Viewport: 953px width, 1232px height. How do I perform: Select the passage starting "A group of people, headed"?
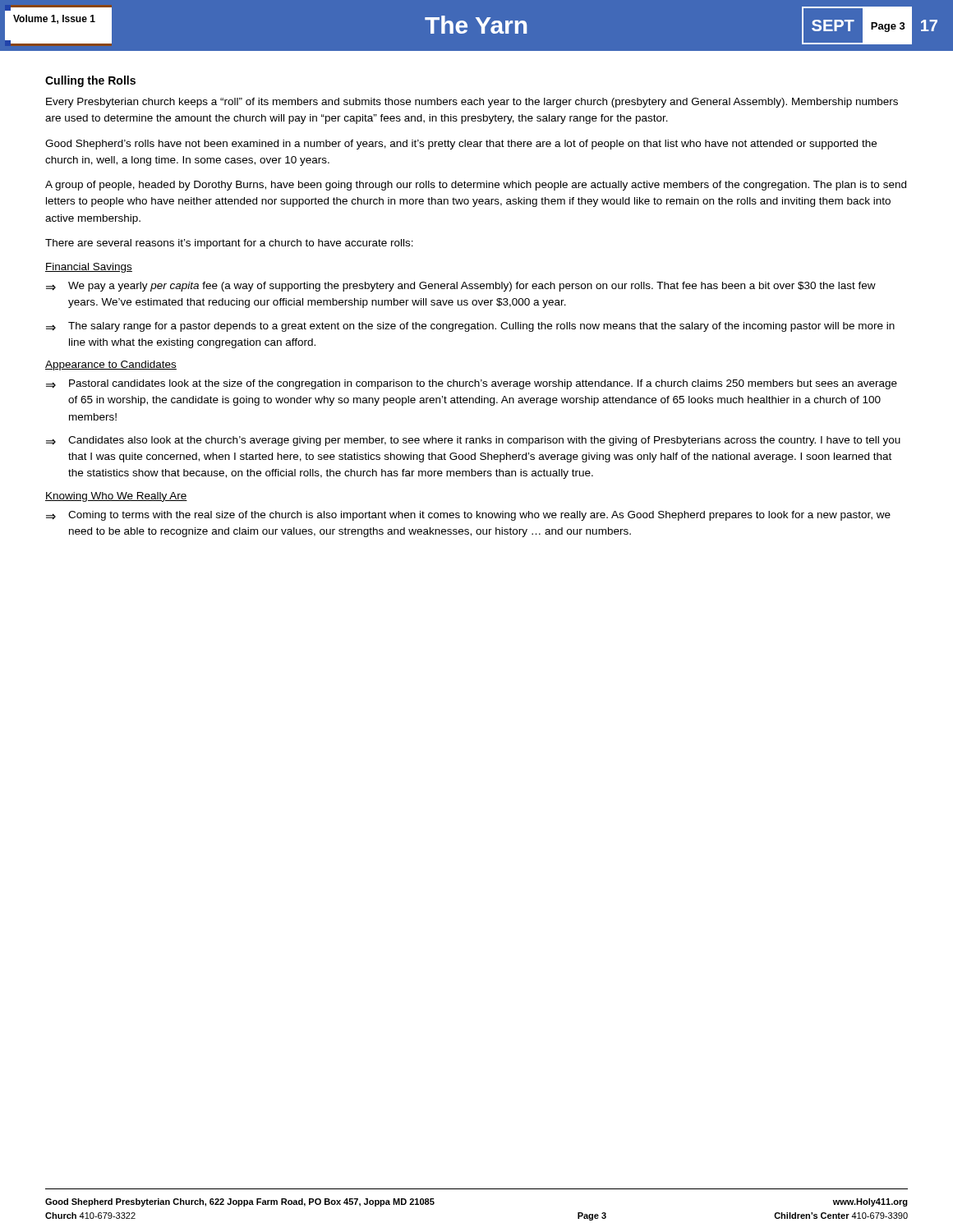[476, 201]
